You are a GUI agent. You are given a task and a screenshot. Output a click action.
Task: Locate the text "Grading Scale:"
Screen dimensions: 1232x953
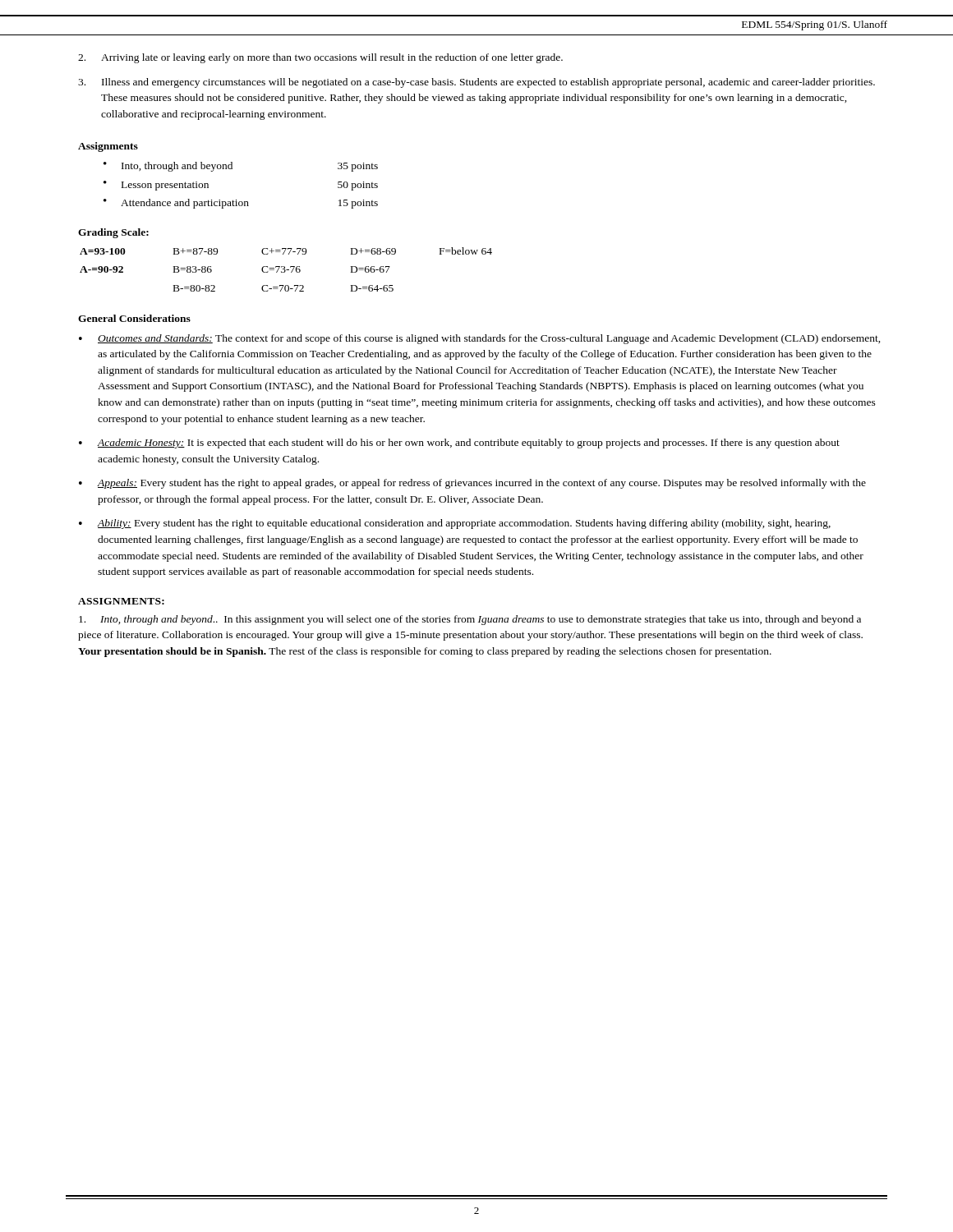click(x=114, y=232)
